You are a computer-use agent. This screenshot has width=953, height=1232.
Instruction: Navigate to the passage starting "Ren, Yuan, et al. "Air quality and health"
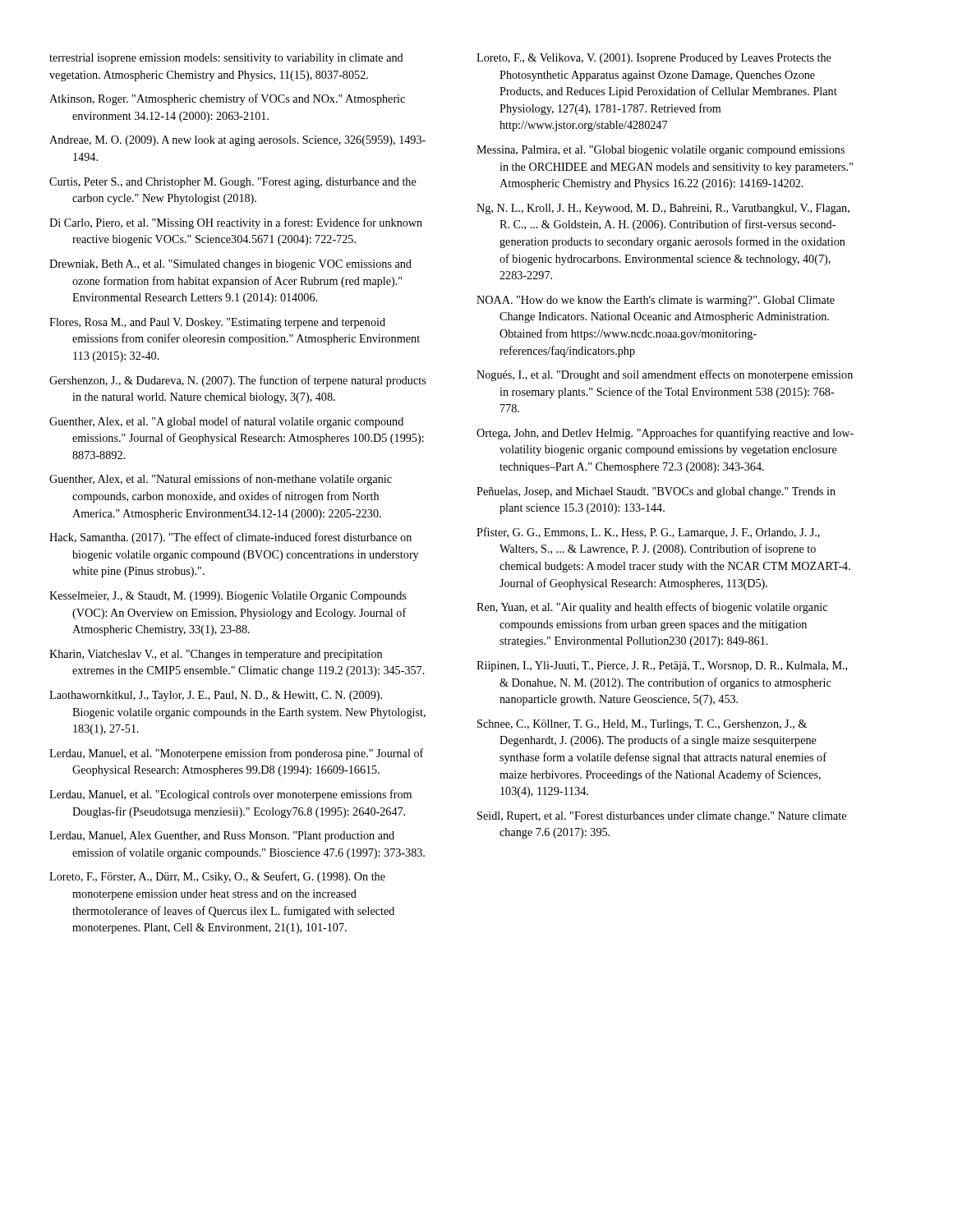click(x=652, y=624)
